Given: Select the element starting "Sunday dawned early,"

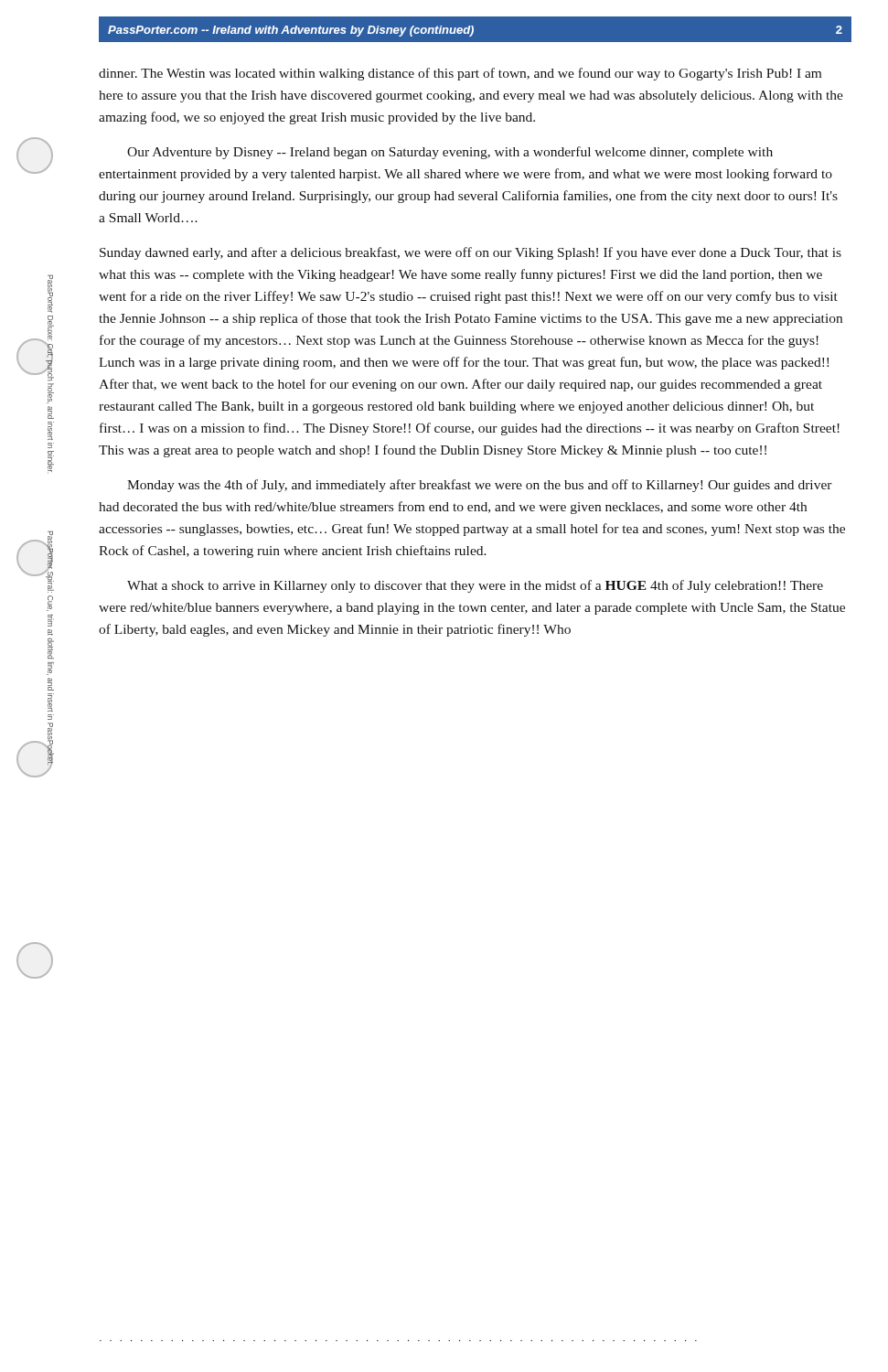Looking at the screenshot, I should [x=471, y=351].
